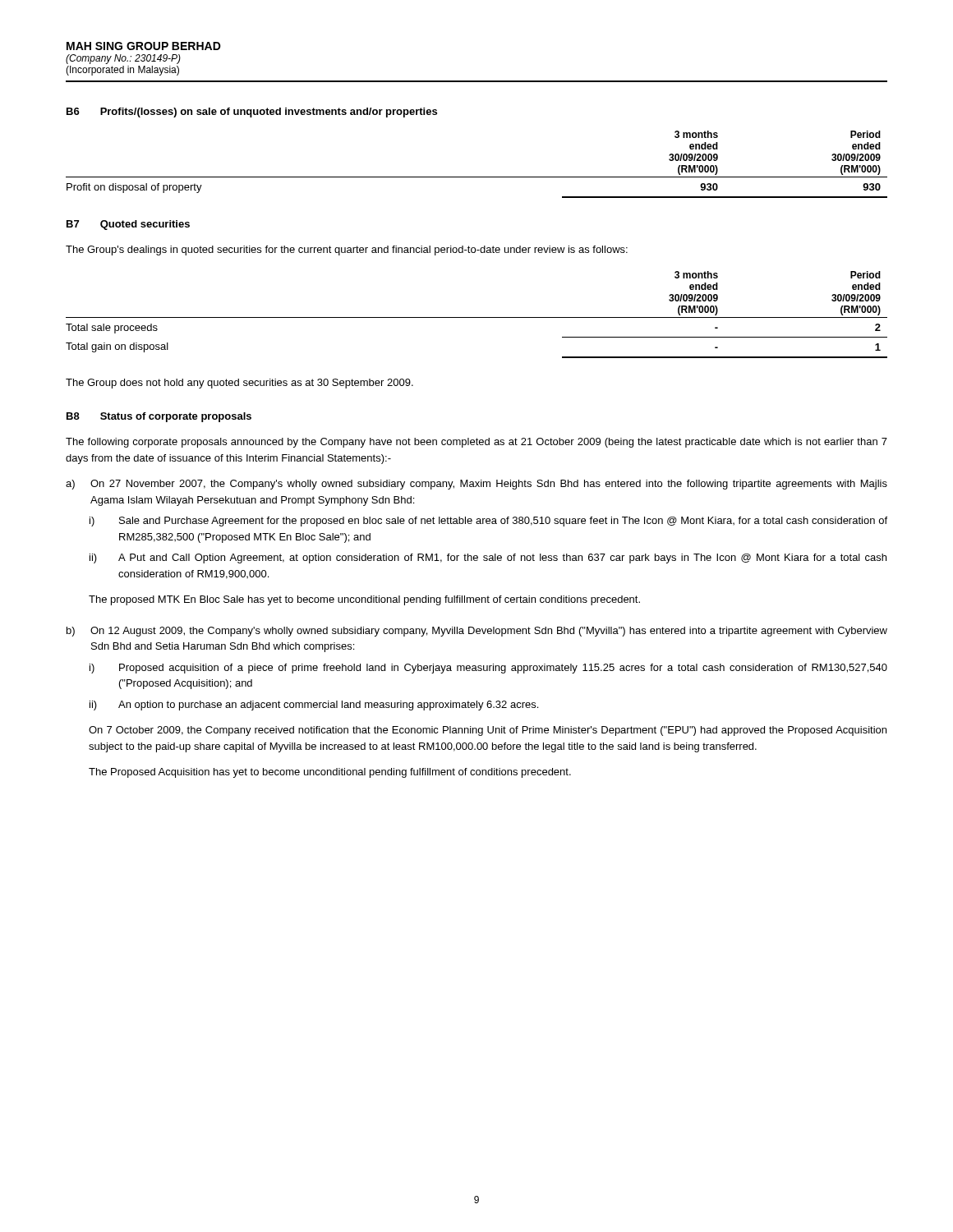Screen dimensions: 1232x953
Task: Click on the list item that reads "i) Proposed acquisition"
Action: pos(488,675)
